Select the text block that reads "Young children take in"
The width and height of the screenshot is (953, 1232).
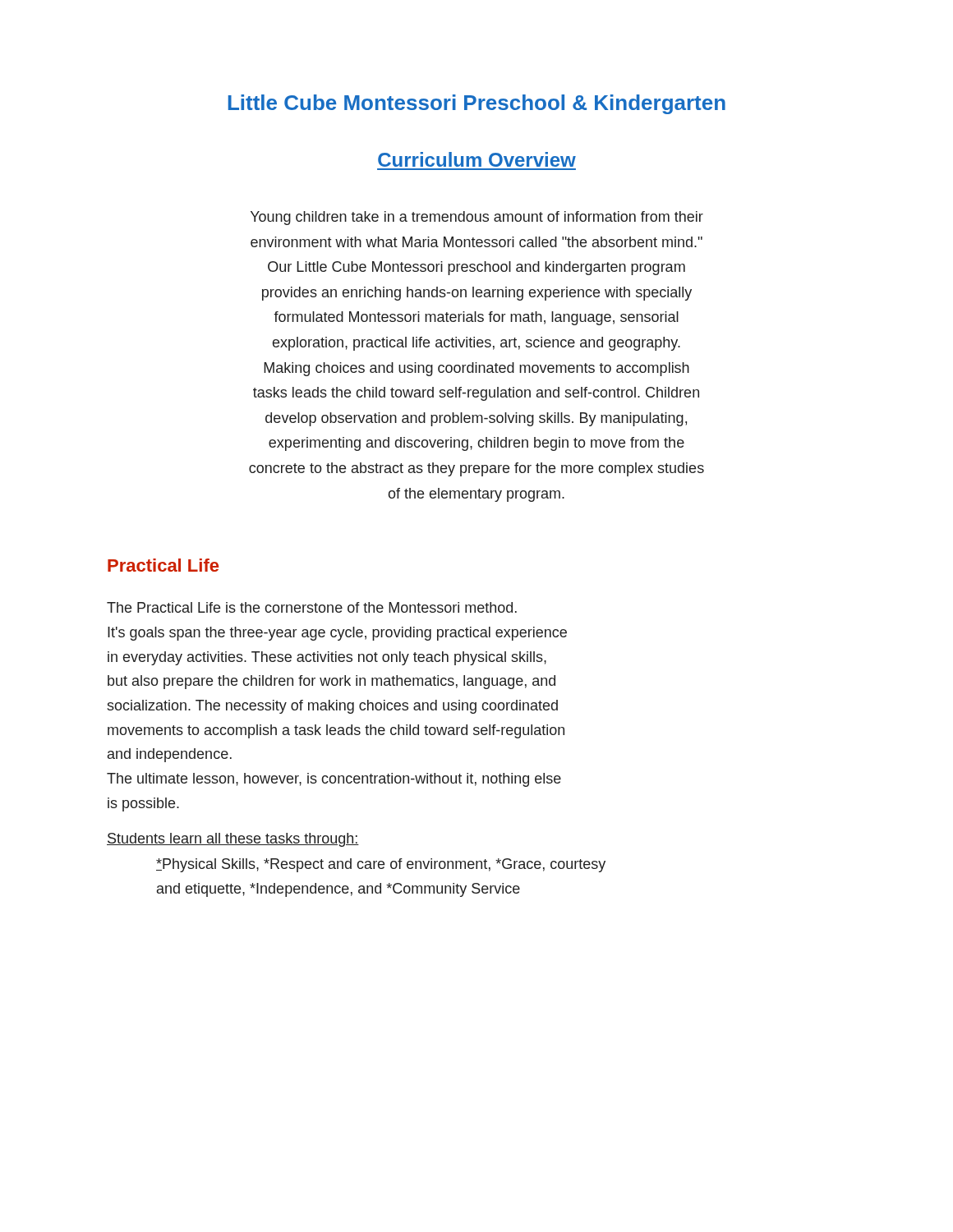pos(476,355)
